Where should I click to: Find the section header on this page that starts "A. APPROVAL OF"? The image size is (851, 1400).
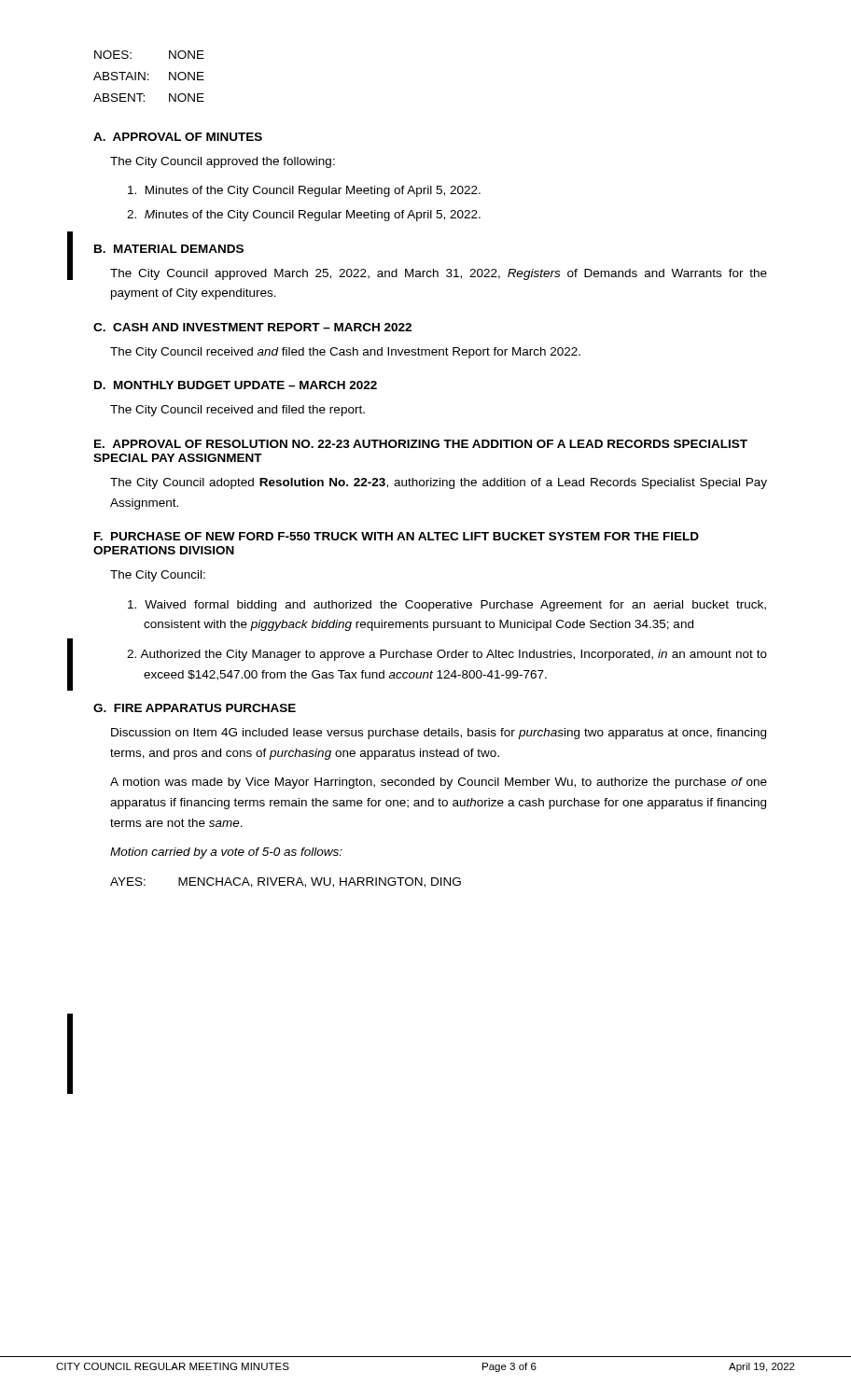coord(178,136)
